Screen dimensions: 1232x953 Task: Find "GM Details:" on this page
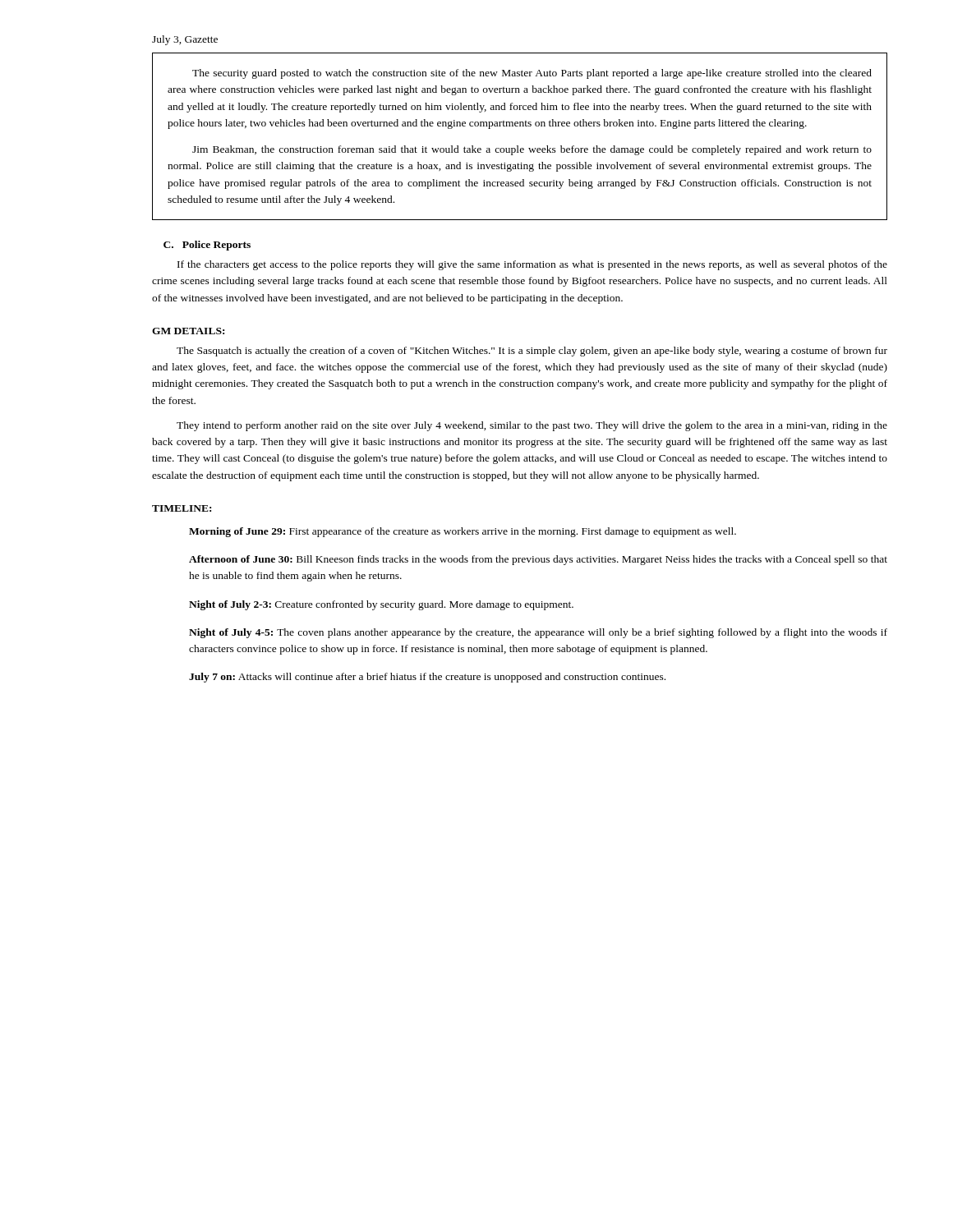(189, 330)
